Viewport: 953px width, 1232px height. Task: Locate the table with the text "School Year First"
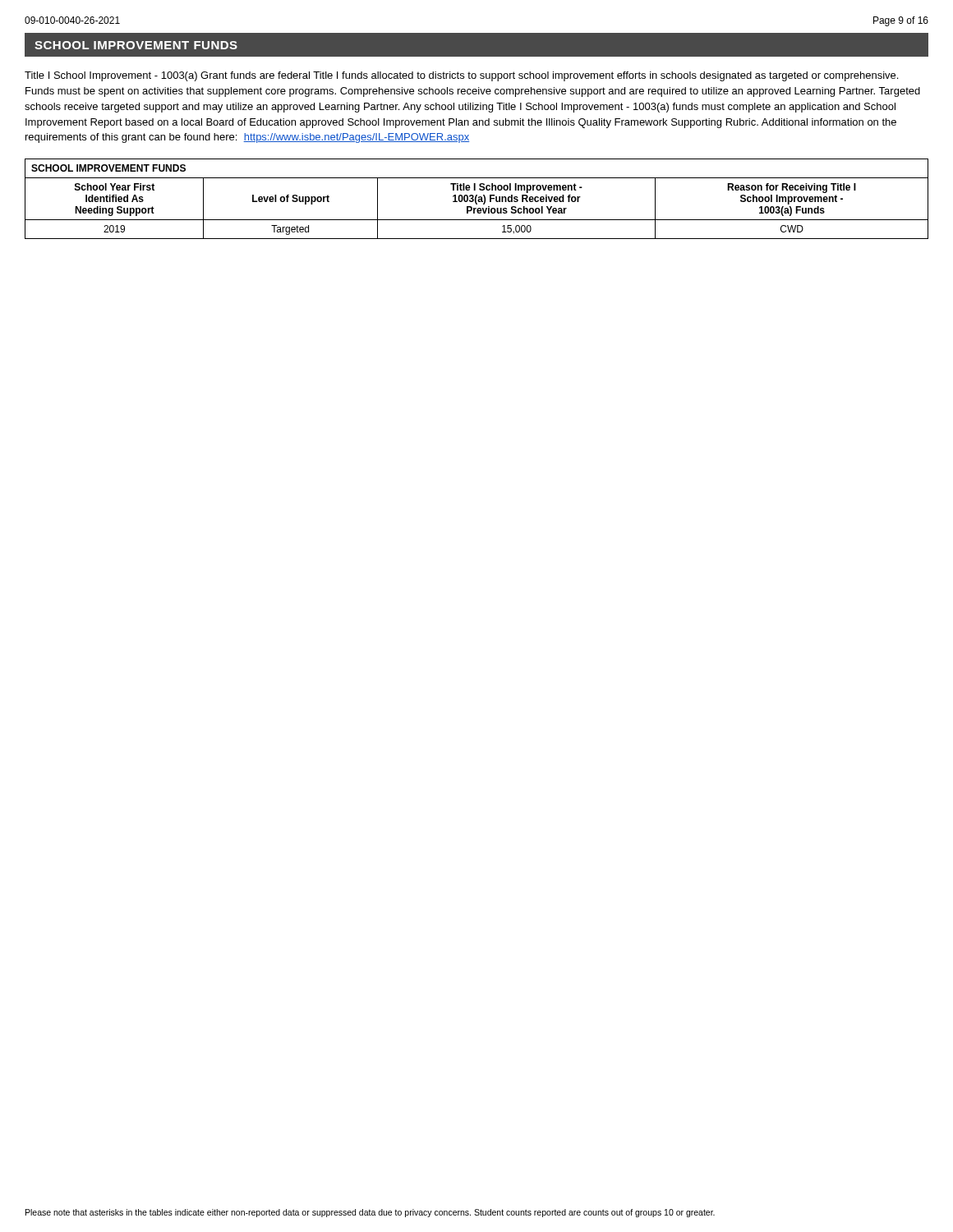[x=476, y=199]
